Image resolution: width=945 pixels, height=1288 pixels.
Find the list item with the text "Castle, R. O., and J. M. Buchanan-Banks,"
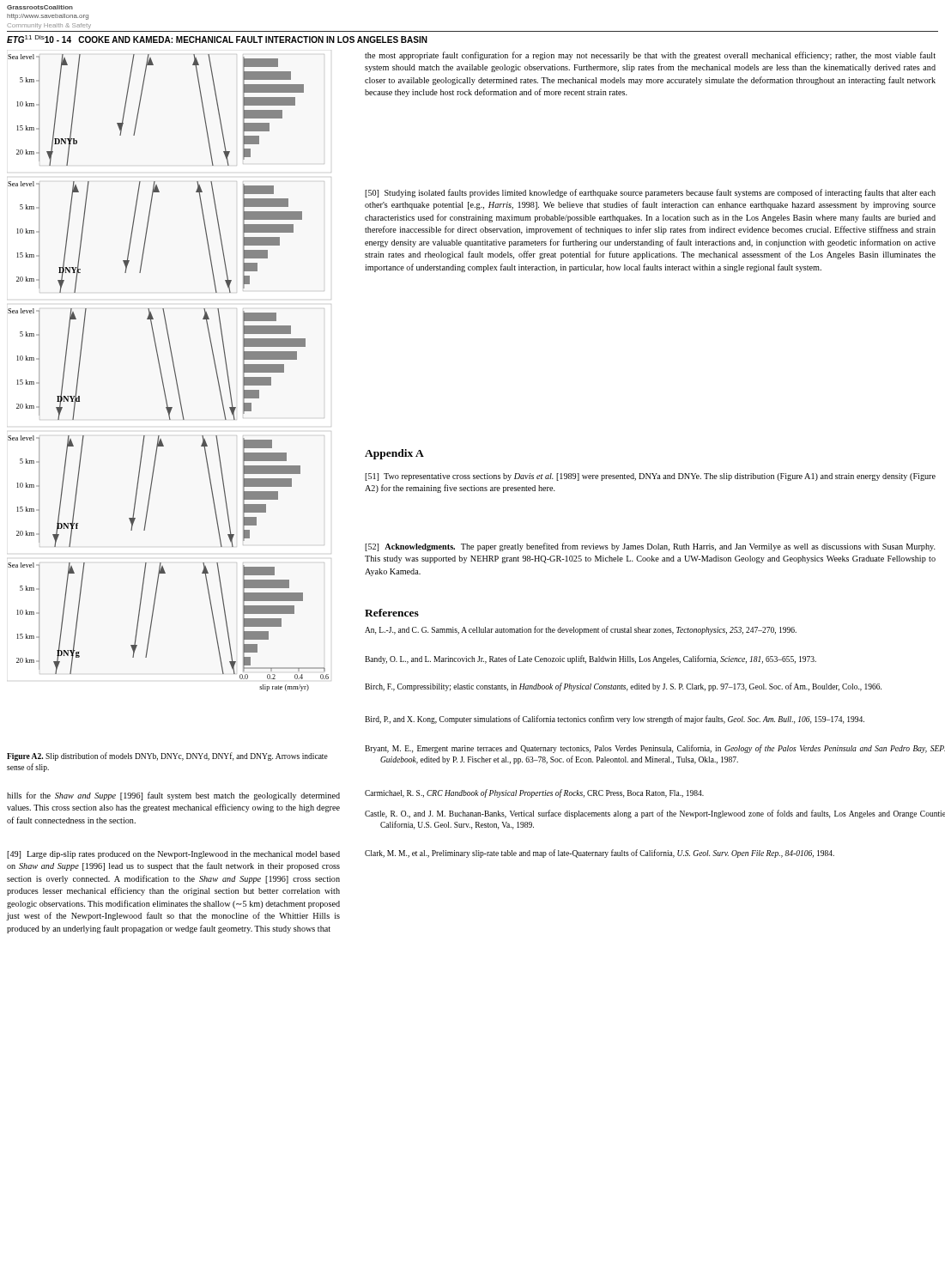655,820
